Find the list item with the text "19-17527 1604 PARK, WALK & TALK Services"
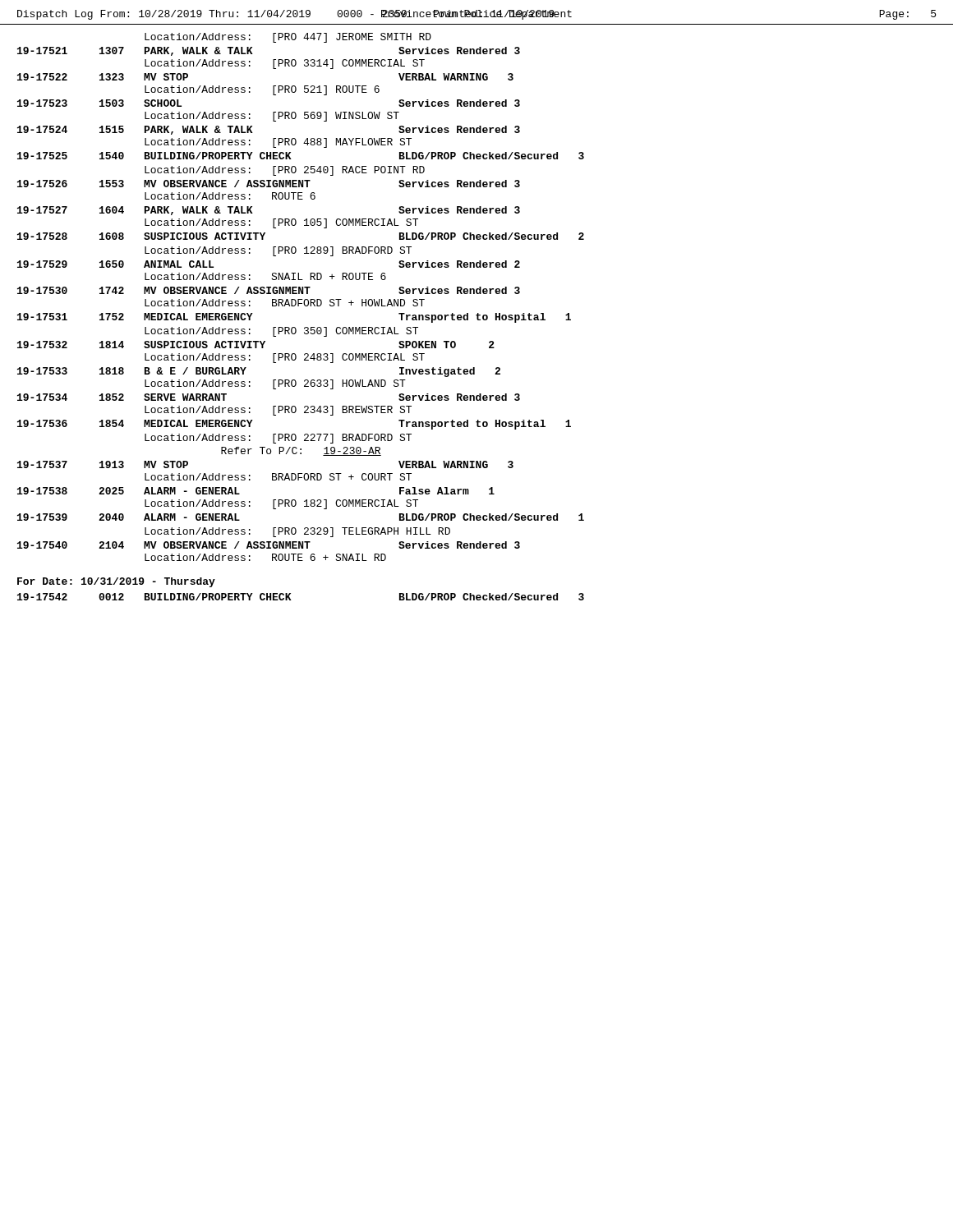The image size is (953, 1232). click(x=476, y=217)
